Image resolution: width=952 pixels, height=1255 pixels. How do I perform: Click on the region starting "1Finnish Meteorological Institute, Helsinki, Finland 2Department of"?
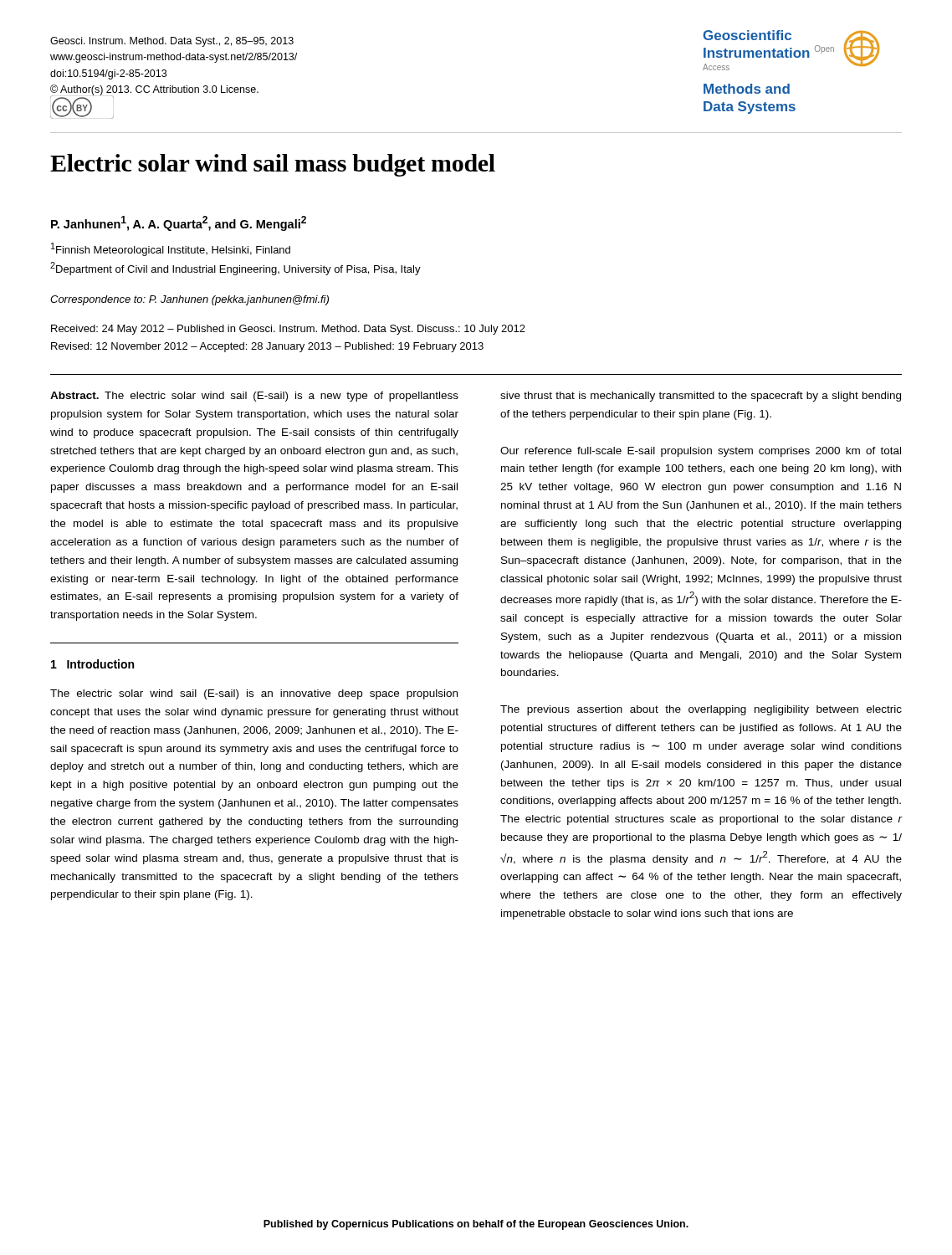235,258
